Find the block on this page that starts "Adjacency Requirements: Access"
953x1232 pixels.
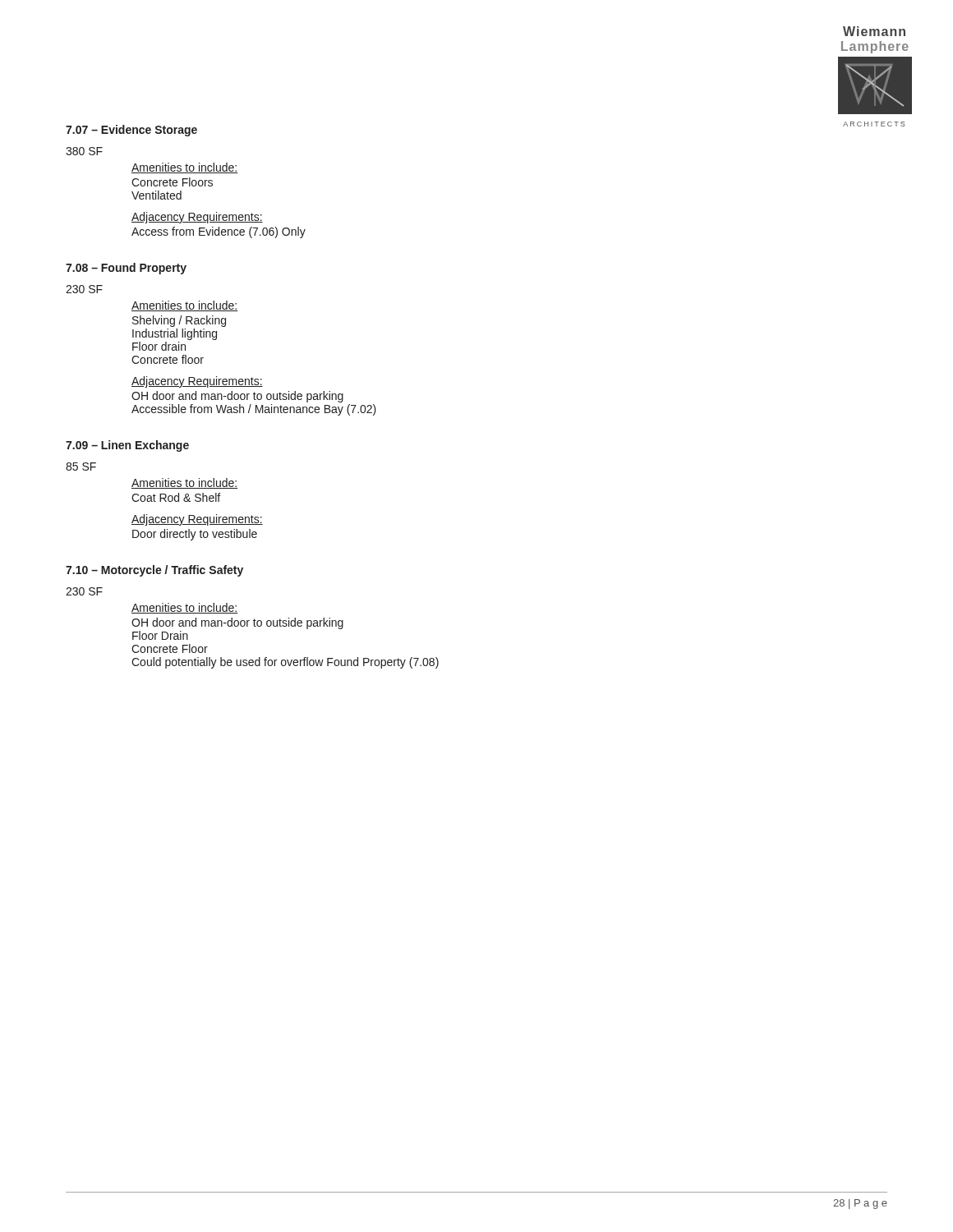[197, 218]
